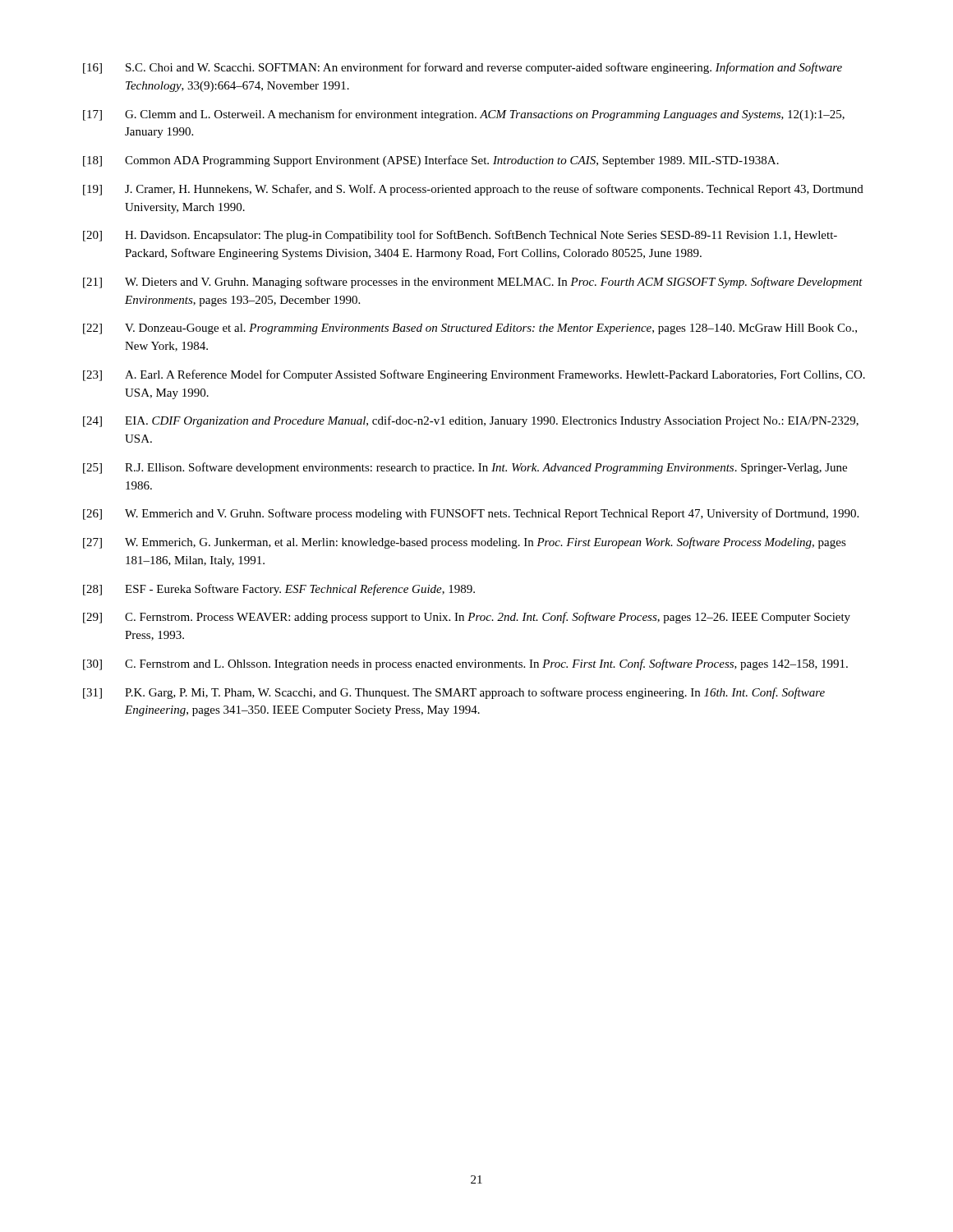Select the region starting "[30] C. Fernstrom and L."
953x1232 pixels.
(476, 664)
